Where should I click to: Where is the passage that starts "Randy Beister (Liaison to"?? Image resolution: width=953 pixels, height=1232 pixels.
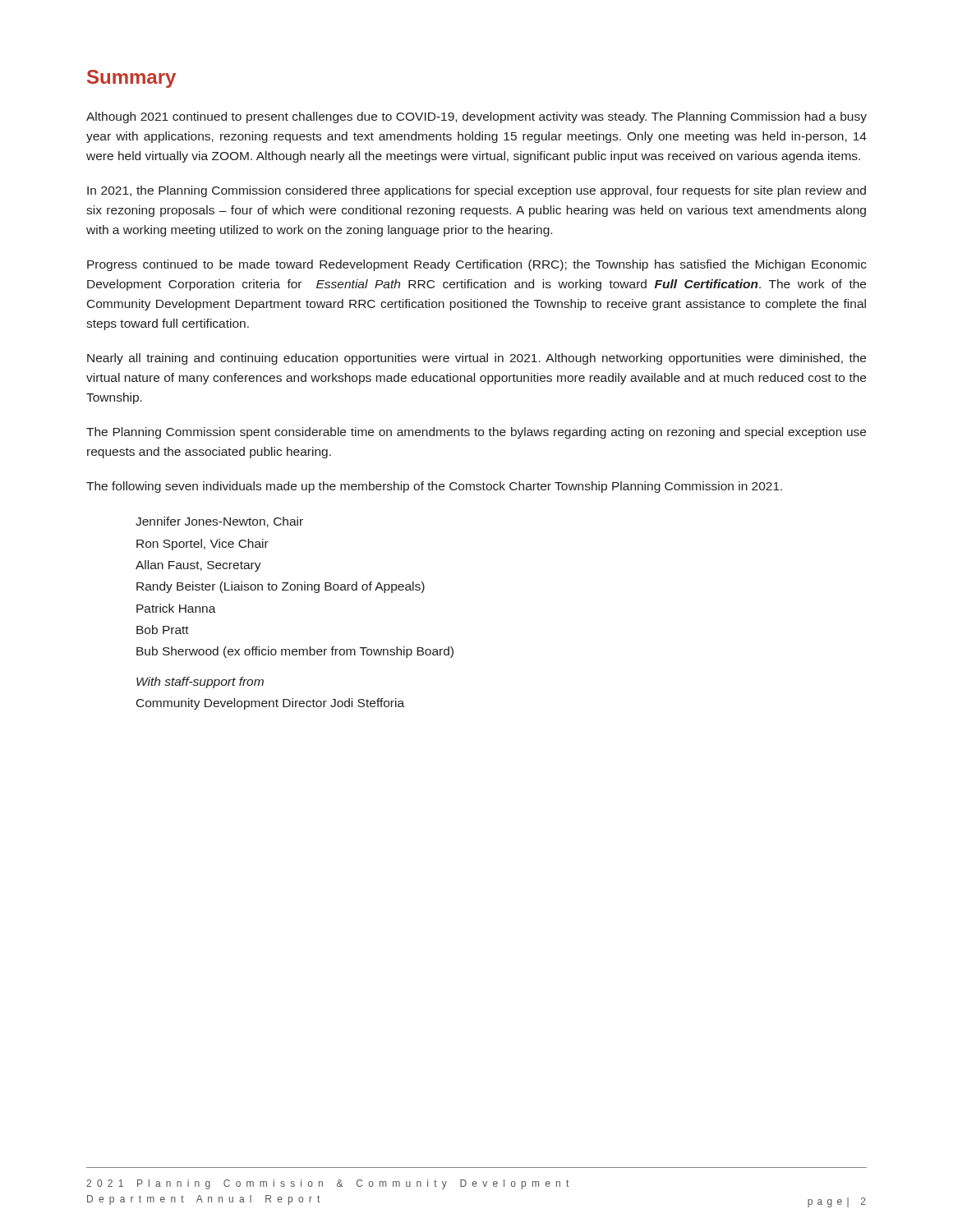pyautogui.click(x=280, y=586)
